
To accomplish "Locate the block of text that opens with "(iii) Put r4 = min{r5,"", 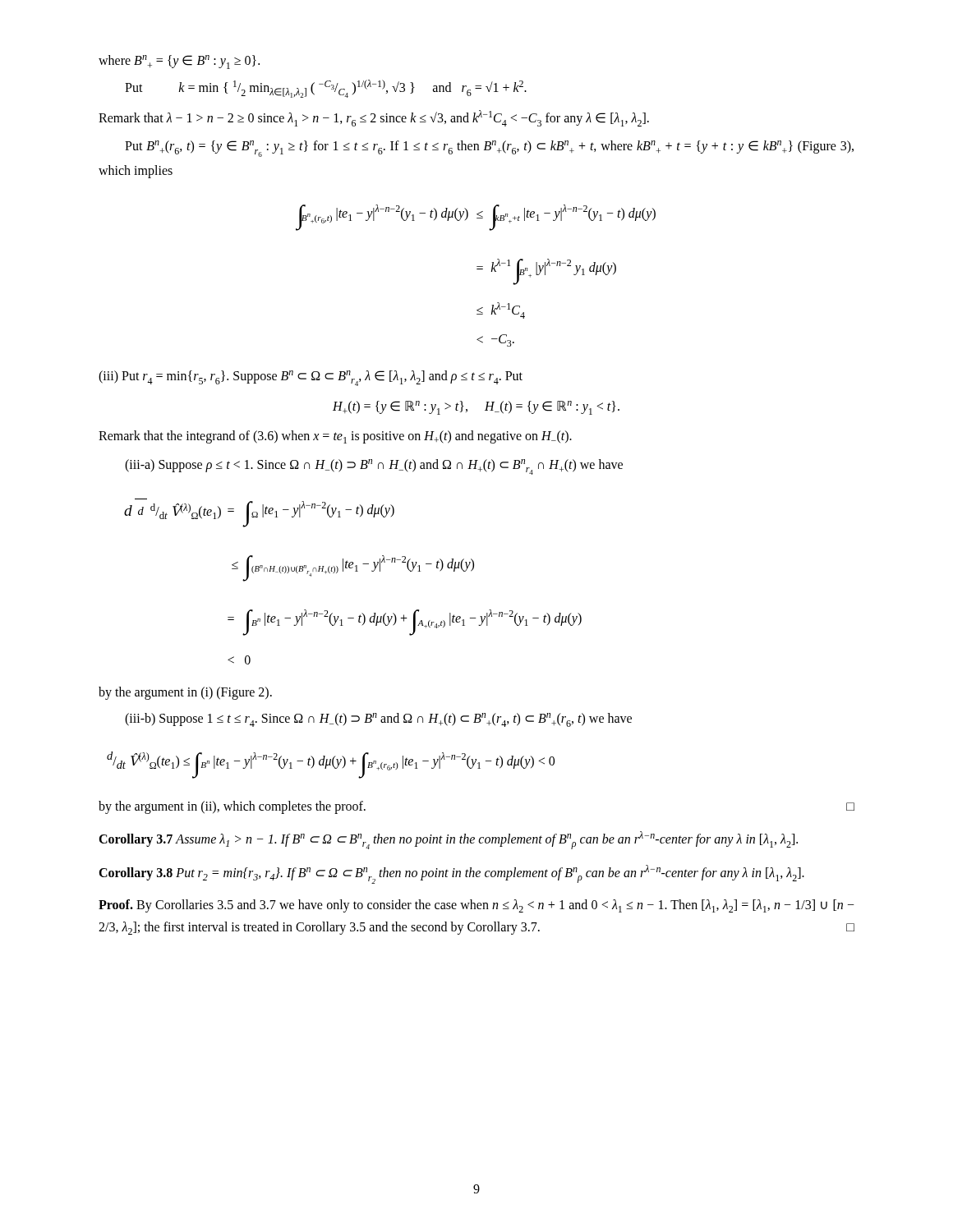I will (x=311, y=377).
